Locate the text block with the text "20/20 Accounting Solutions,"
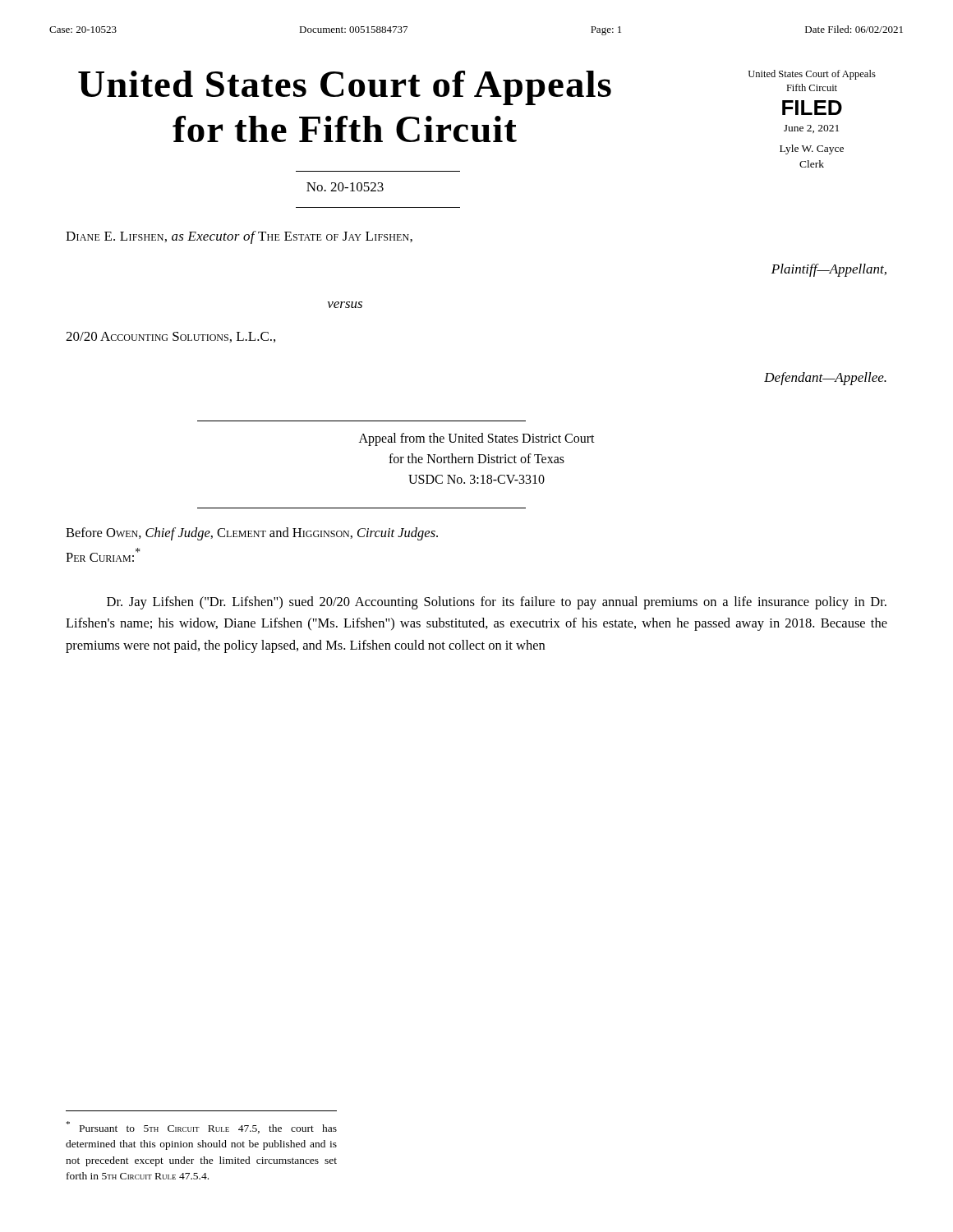This screenshot has width=953, height=1232. 171,336
